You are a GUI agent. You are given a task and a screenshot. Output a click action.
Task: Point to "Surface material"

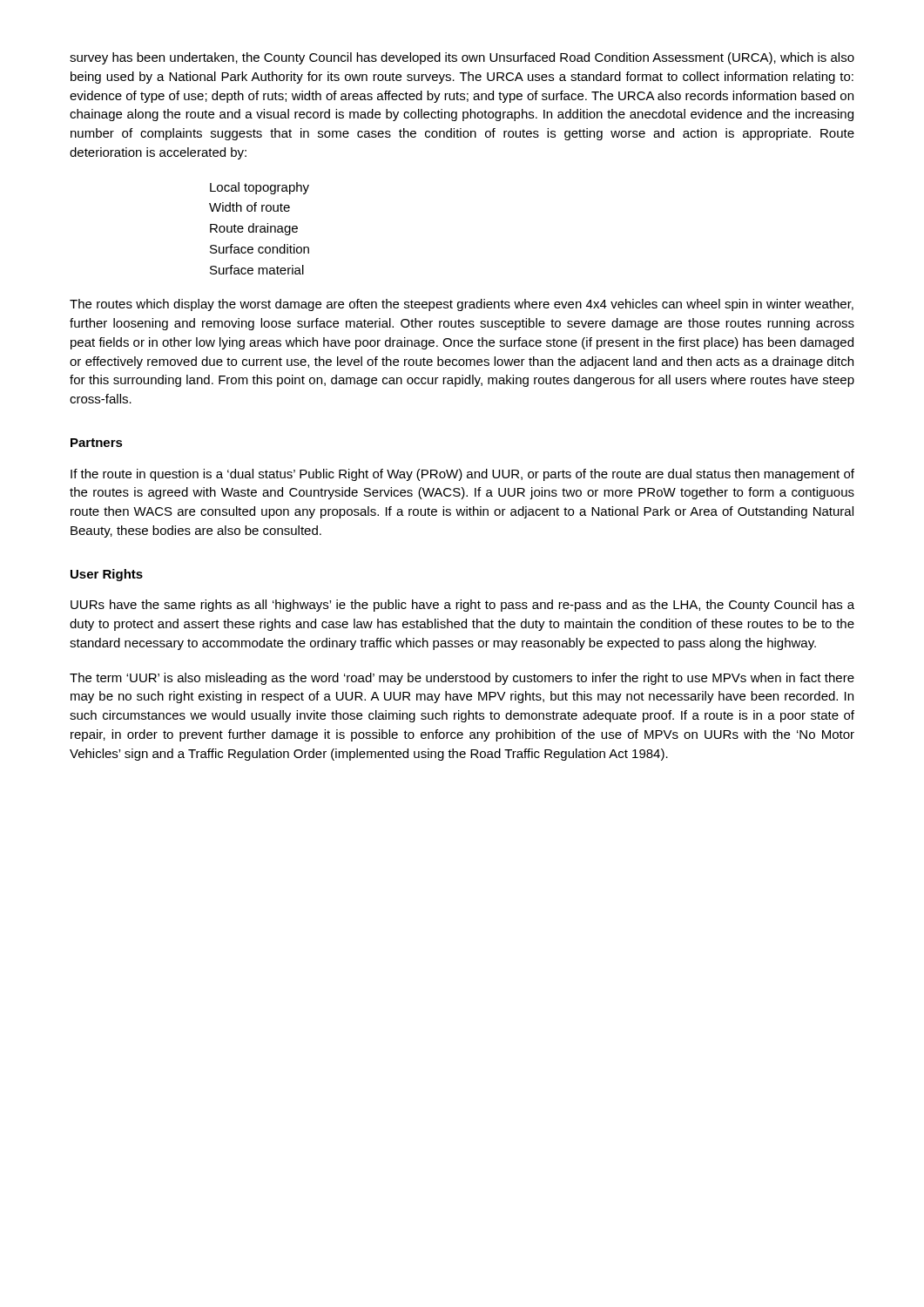pos(257,269)
